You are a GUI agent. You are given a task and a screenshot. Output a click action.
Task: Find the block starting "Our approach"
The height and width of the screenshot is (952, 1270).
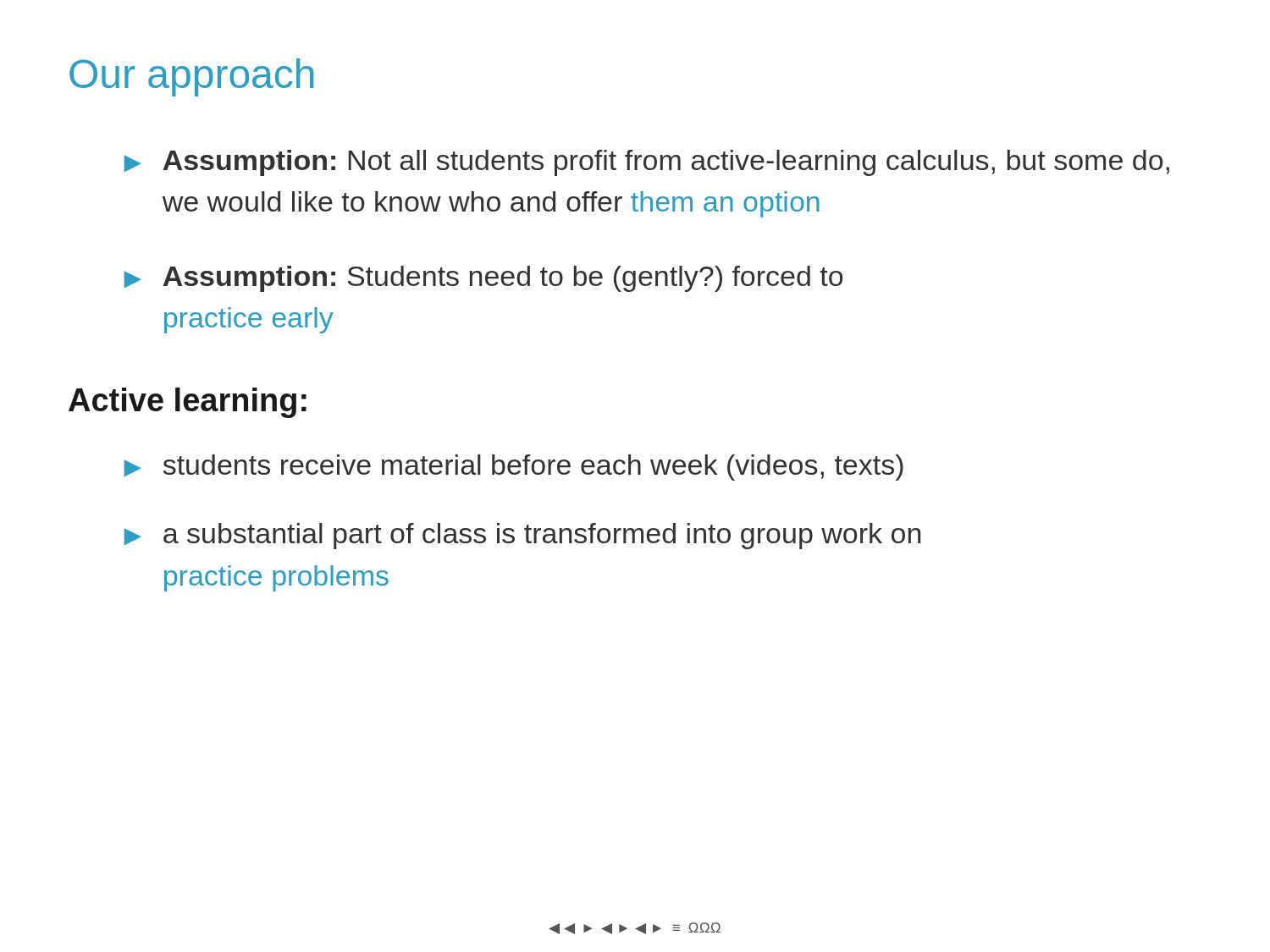[x=192, y=74]
